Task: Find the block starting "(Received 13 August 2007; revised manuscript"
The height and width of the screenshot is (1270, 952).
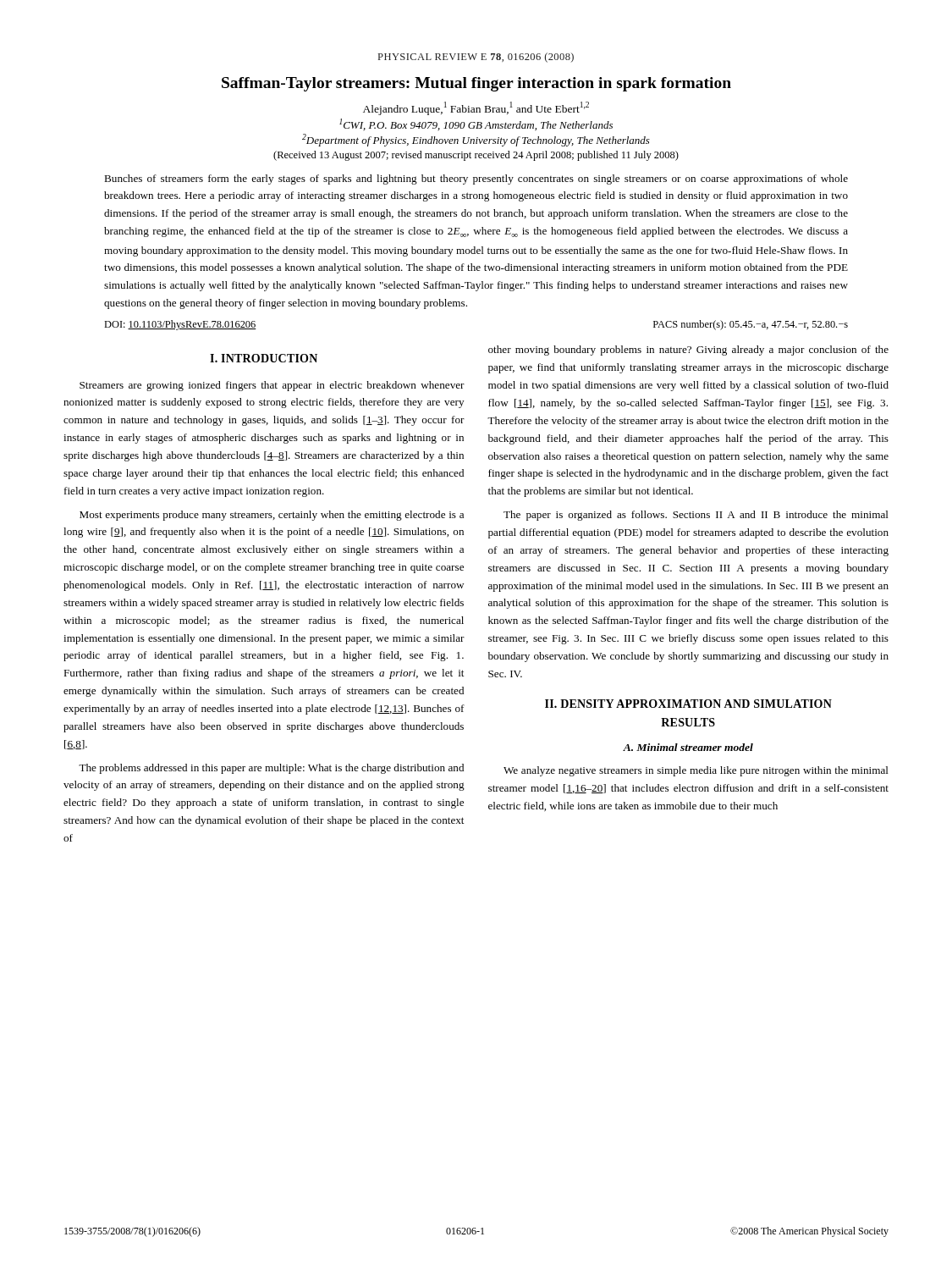Action: pos(476,154)
